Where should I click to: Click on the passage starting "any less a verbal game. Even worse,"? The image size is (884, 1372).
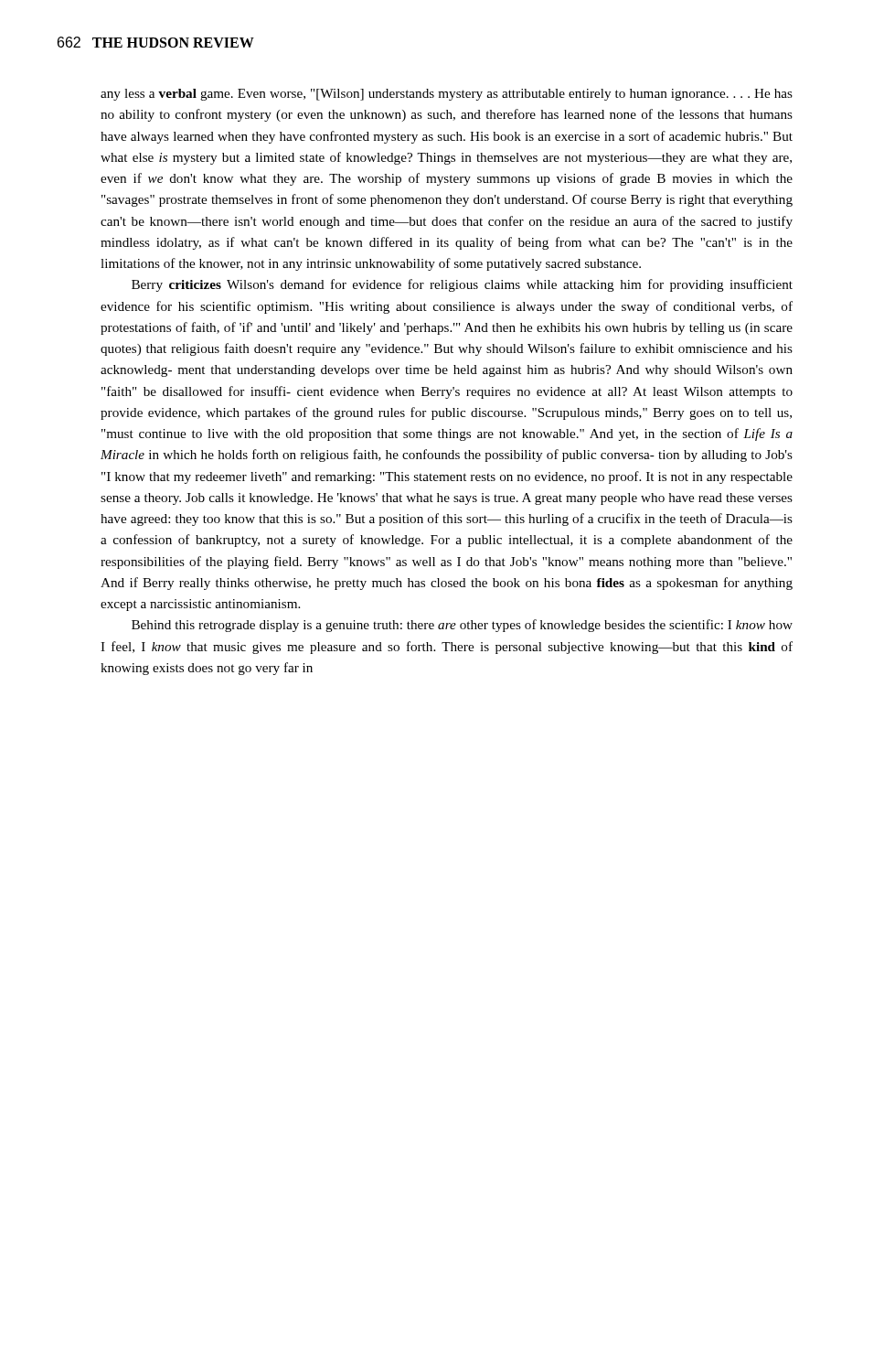click(x=447, y=380)
